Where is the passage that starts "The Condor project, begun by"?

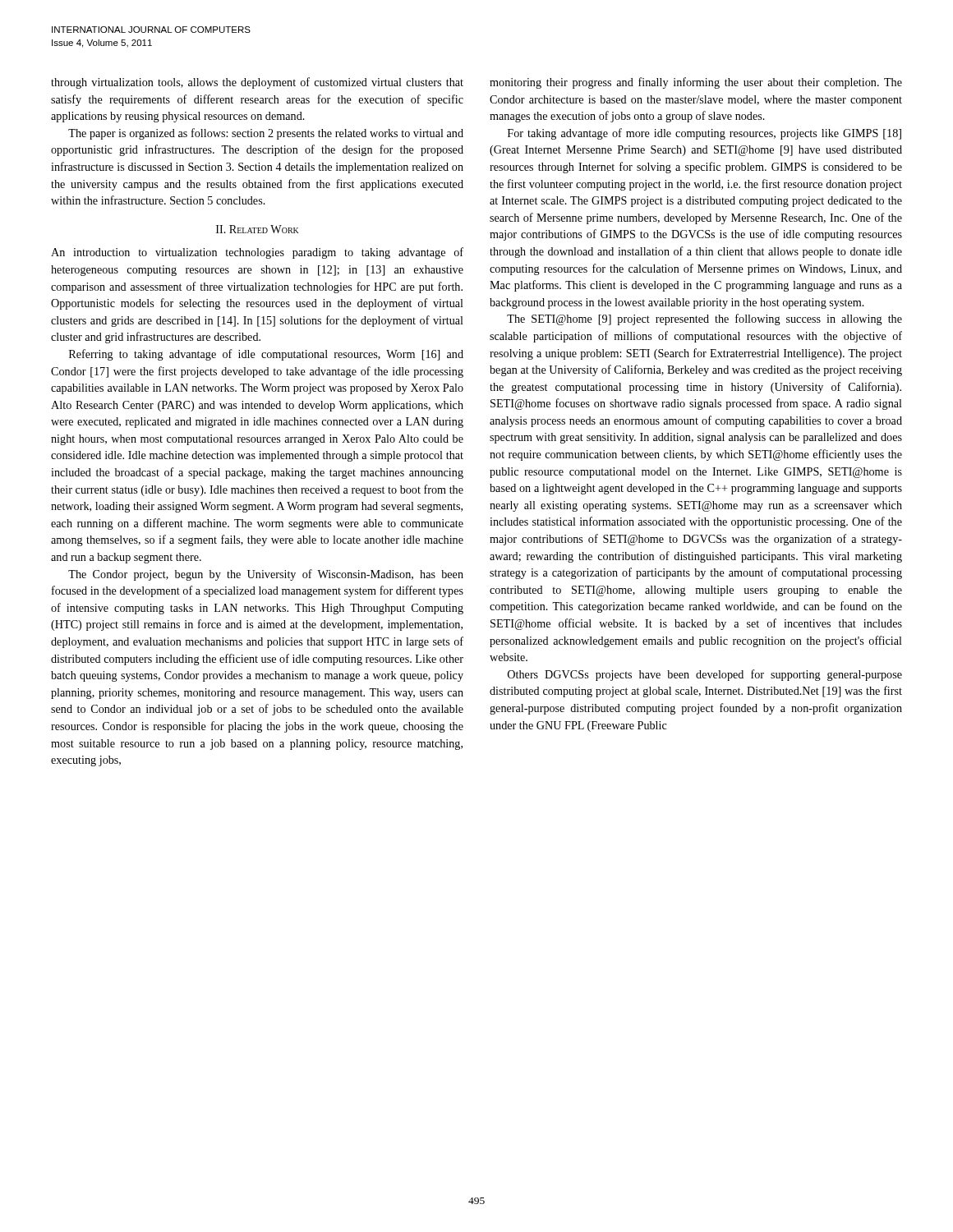[x=257, y=667]
